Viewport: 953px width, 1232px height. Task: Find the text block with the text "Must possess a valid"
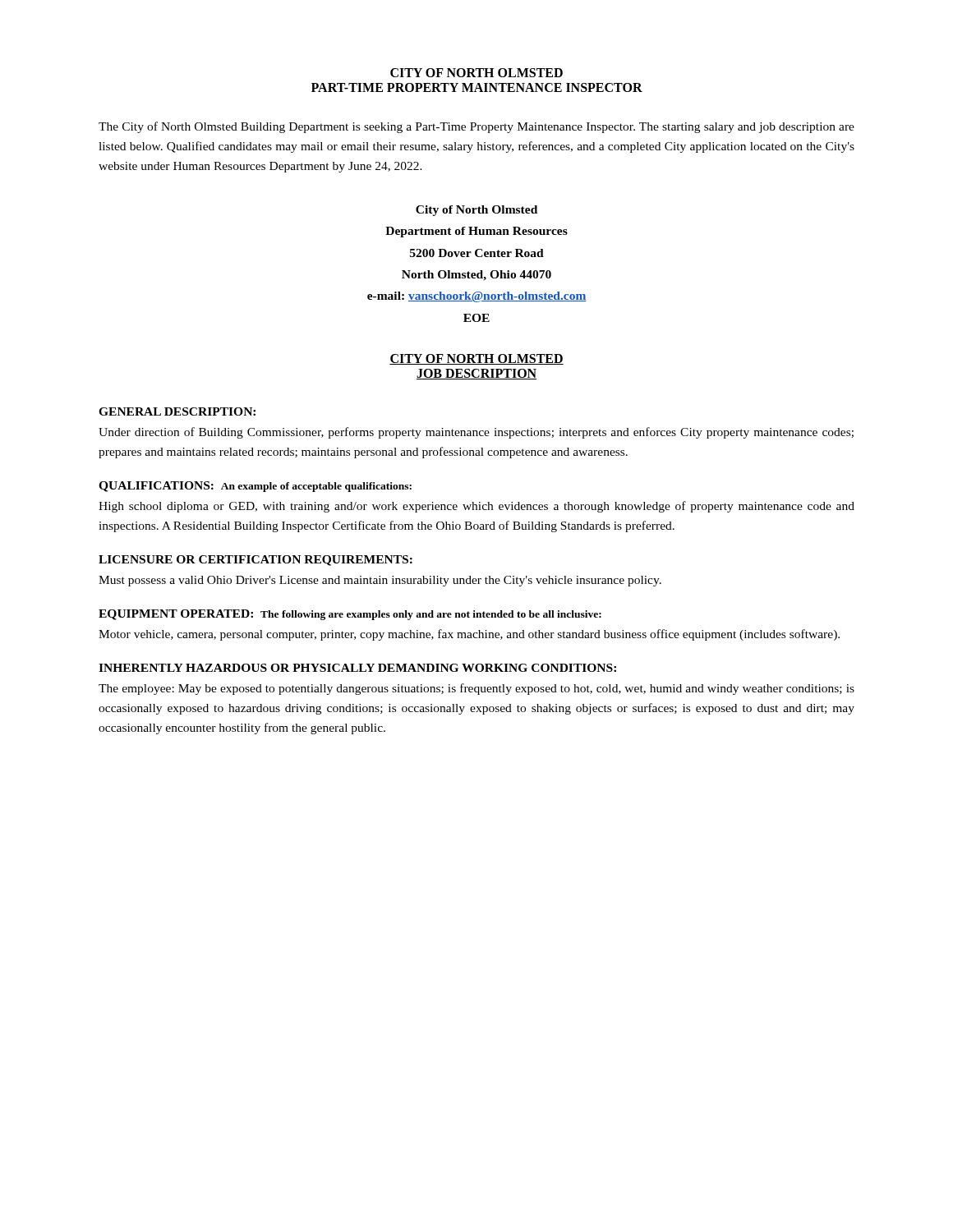click(x=380, y=580)
